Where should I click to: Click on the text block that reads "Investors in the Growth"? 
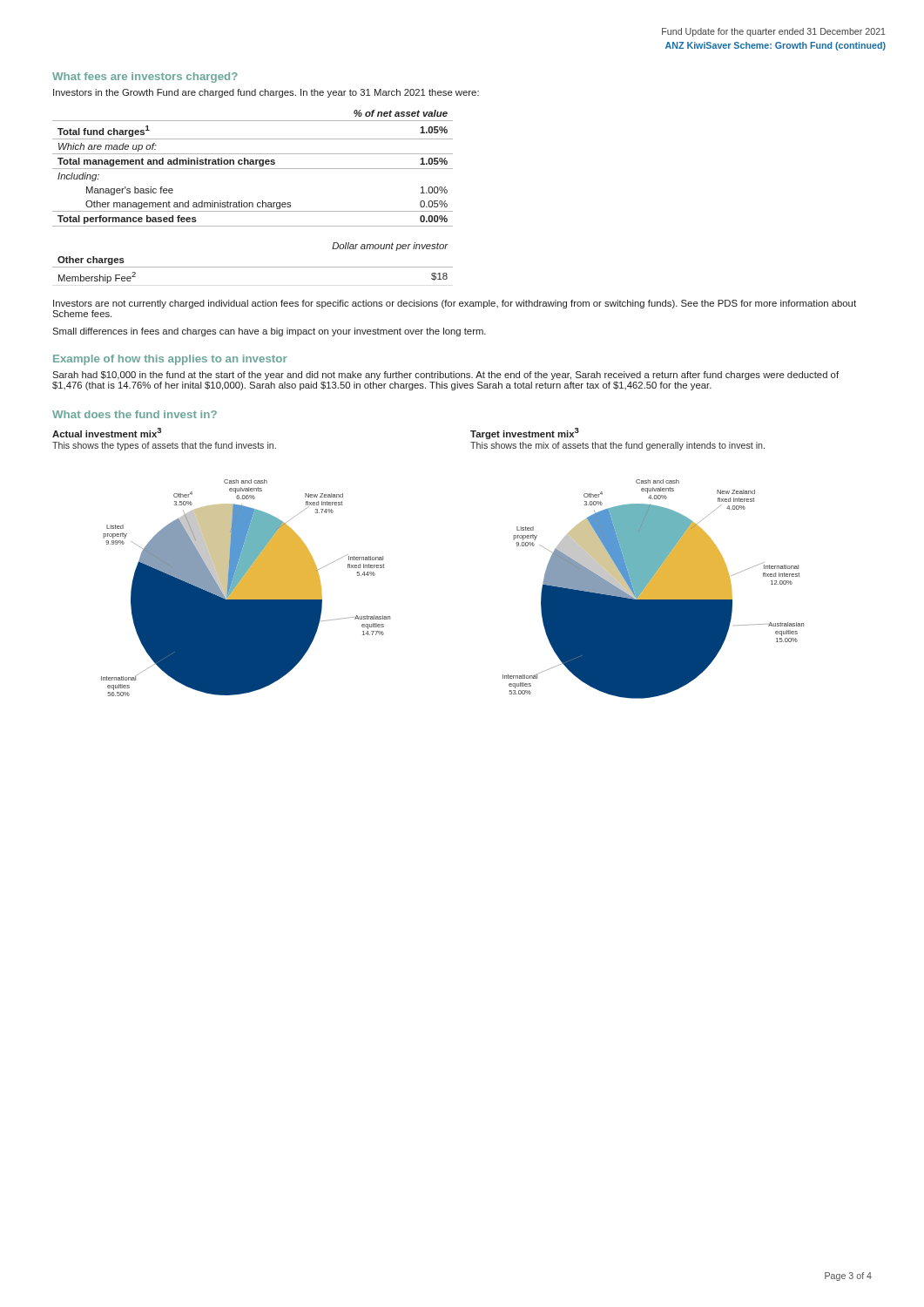click(266, 92)
